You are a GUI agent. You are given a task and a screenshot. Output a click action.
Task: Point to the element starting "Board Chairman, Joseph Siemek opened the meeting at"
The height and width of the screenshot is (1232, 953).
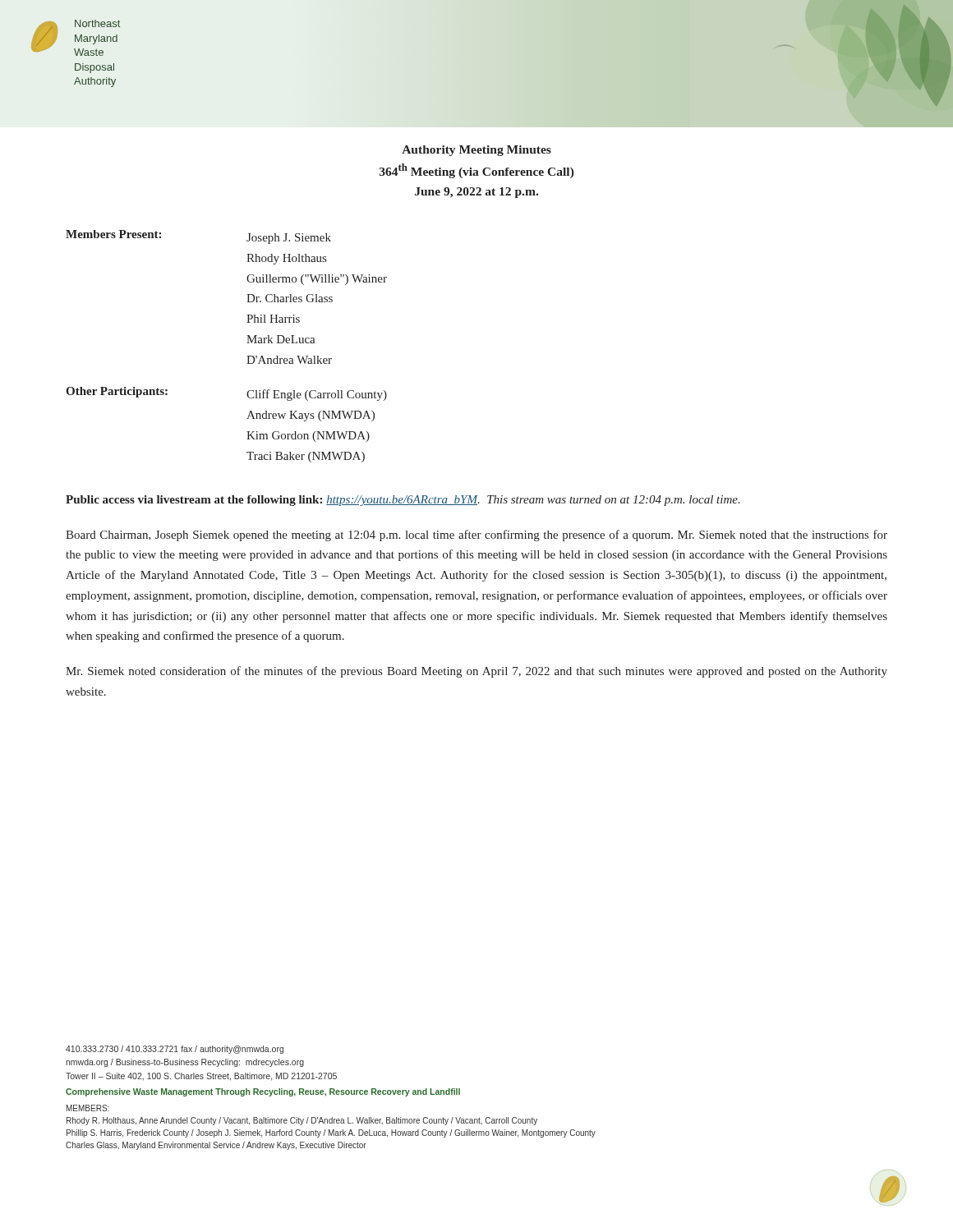pos(476,585)
